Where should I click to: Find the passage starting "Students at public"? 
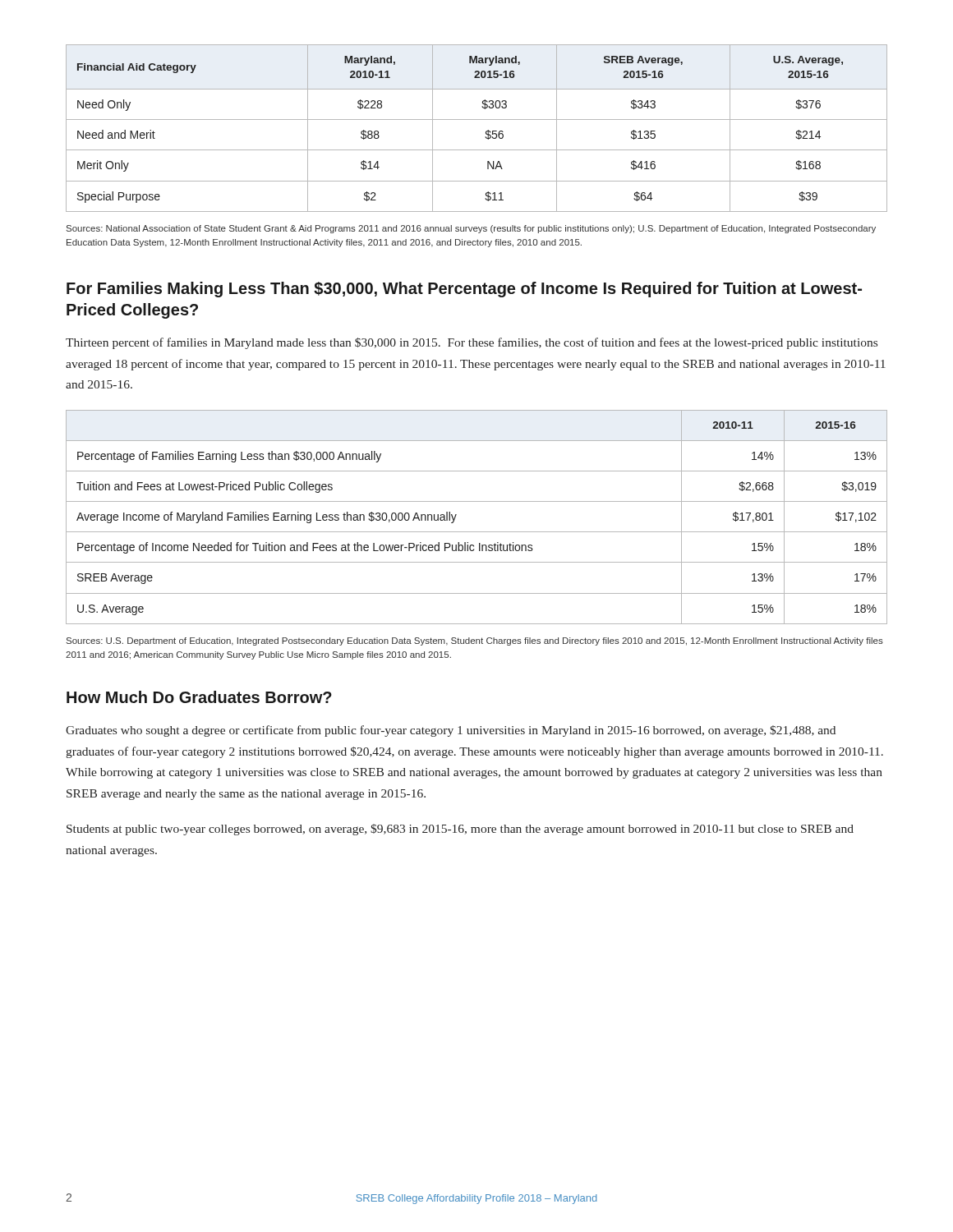tap(460, 839)
